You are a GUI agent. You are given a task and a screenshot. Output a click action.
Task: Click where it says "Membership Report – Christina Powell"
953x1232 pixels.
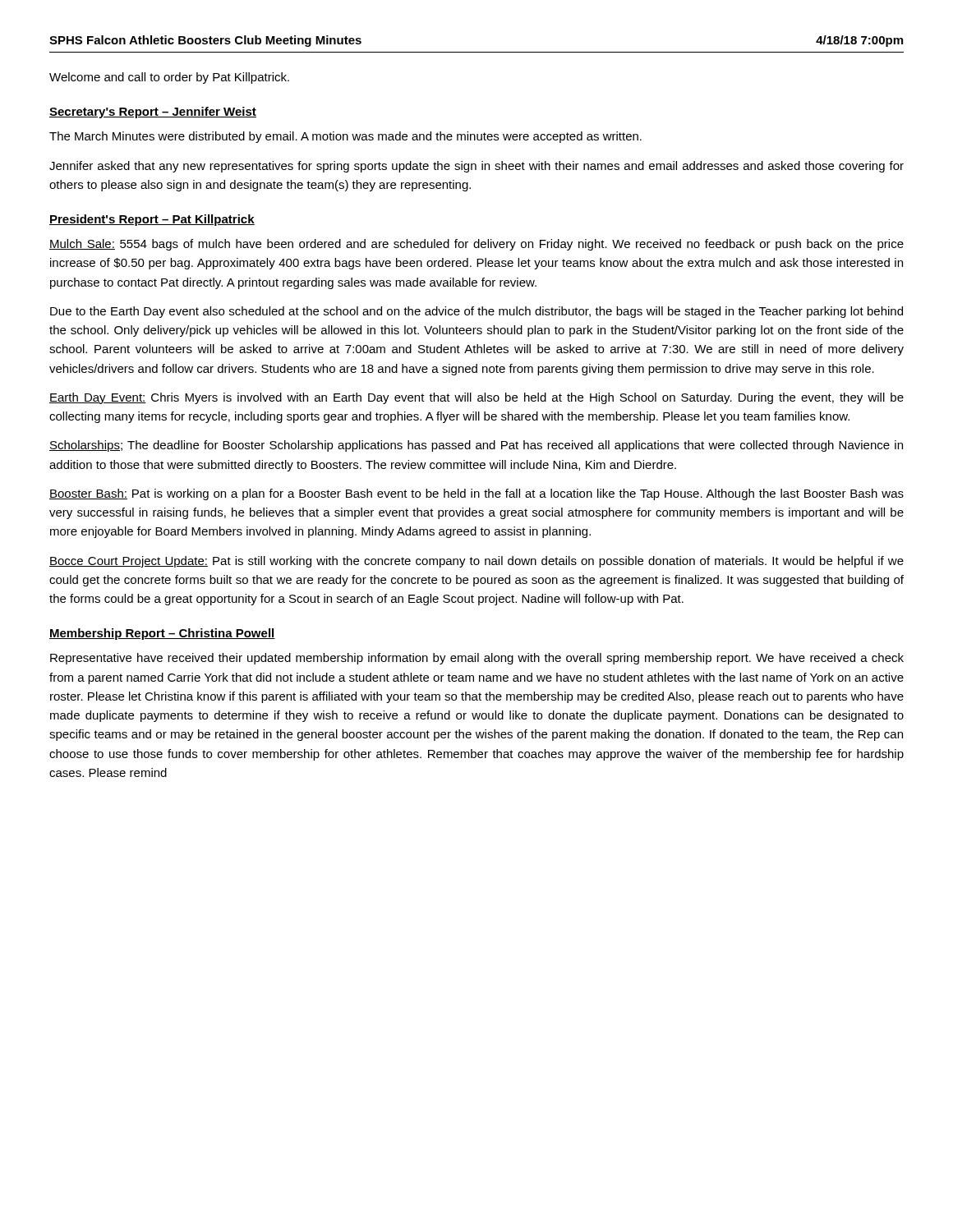(x=162, y=633)
